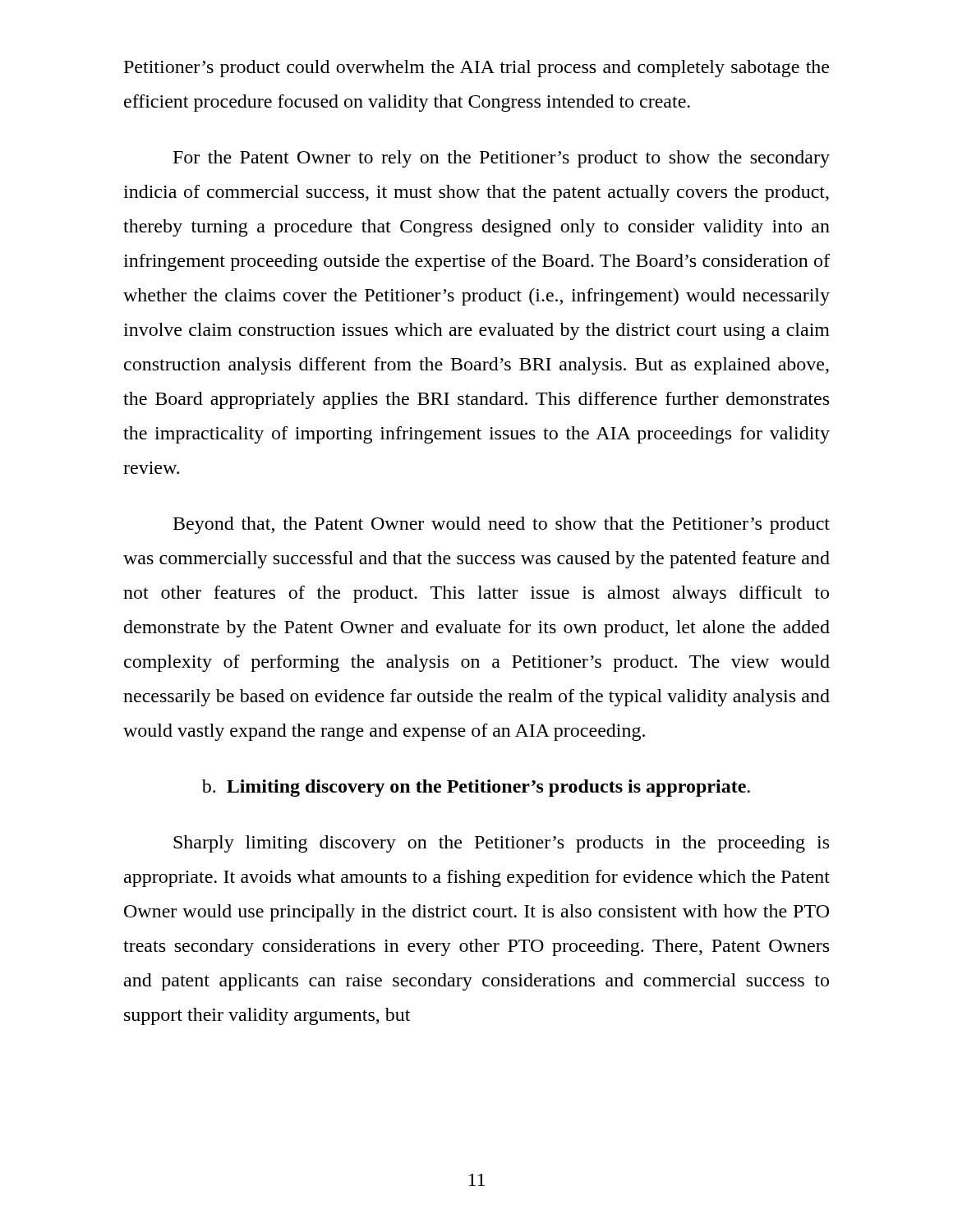The image size is (953, 1232).
Task: Find the text block with the text "Beyond that, the"
Action: [x=476, y=627]
